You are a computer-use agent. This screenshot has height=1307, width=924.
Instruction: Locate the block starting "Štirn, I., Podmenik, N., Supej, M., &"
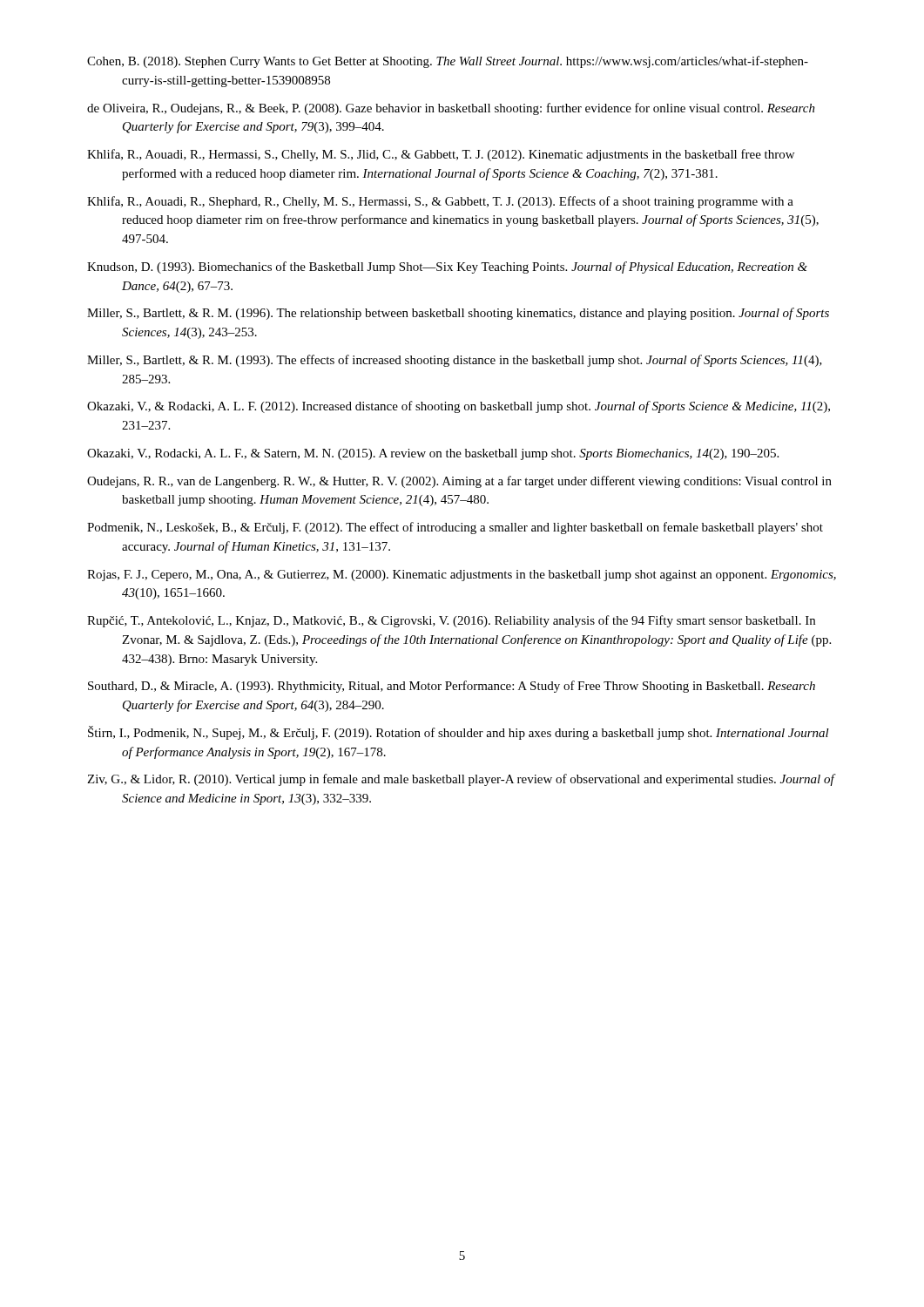coord(462,743)
